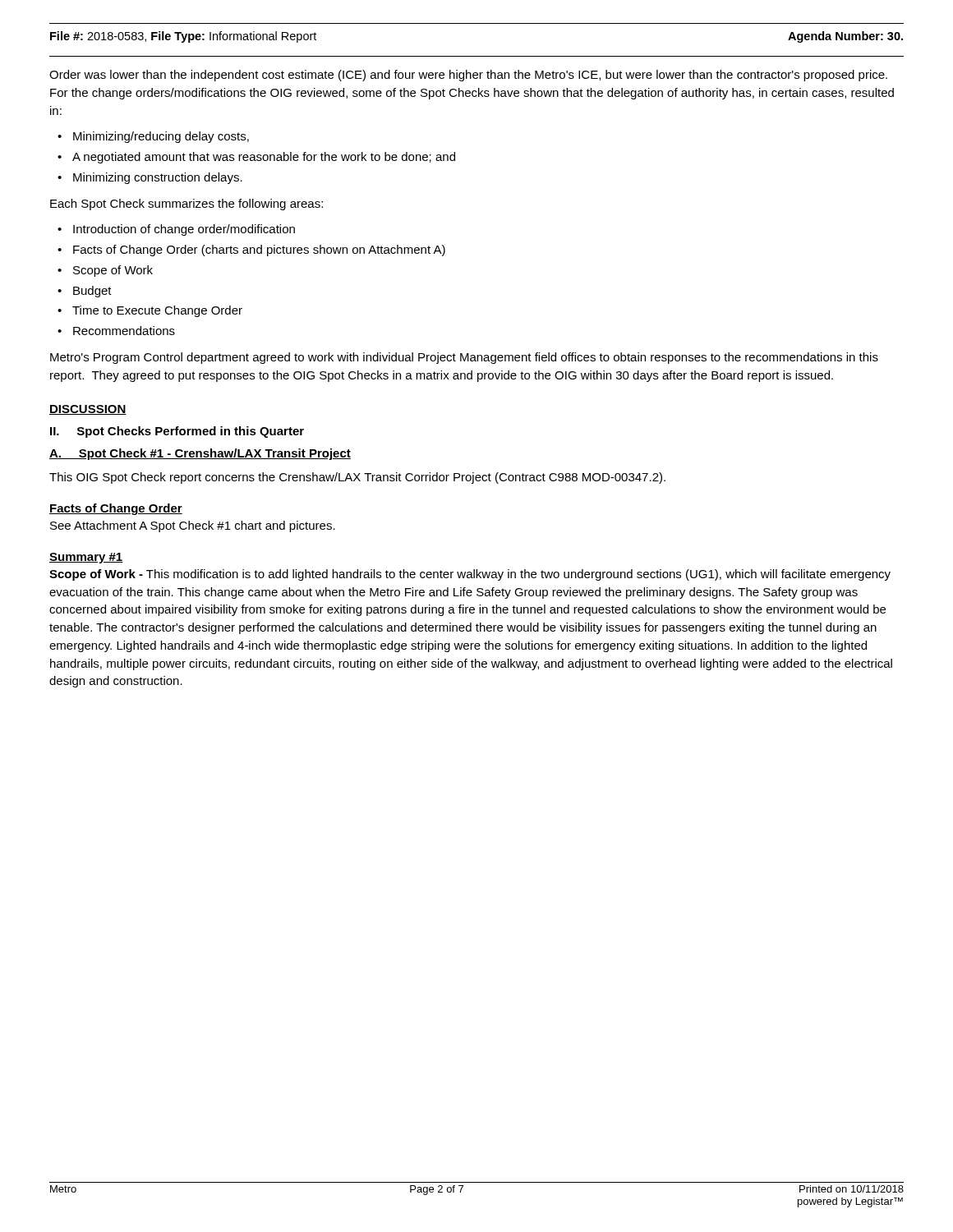
Task: Point to the passage starting "II. Spot Checks Performed in this"
Action: [x=177, y=431]
